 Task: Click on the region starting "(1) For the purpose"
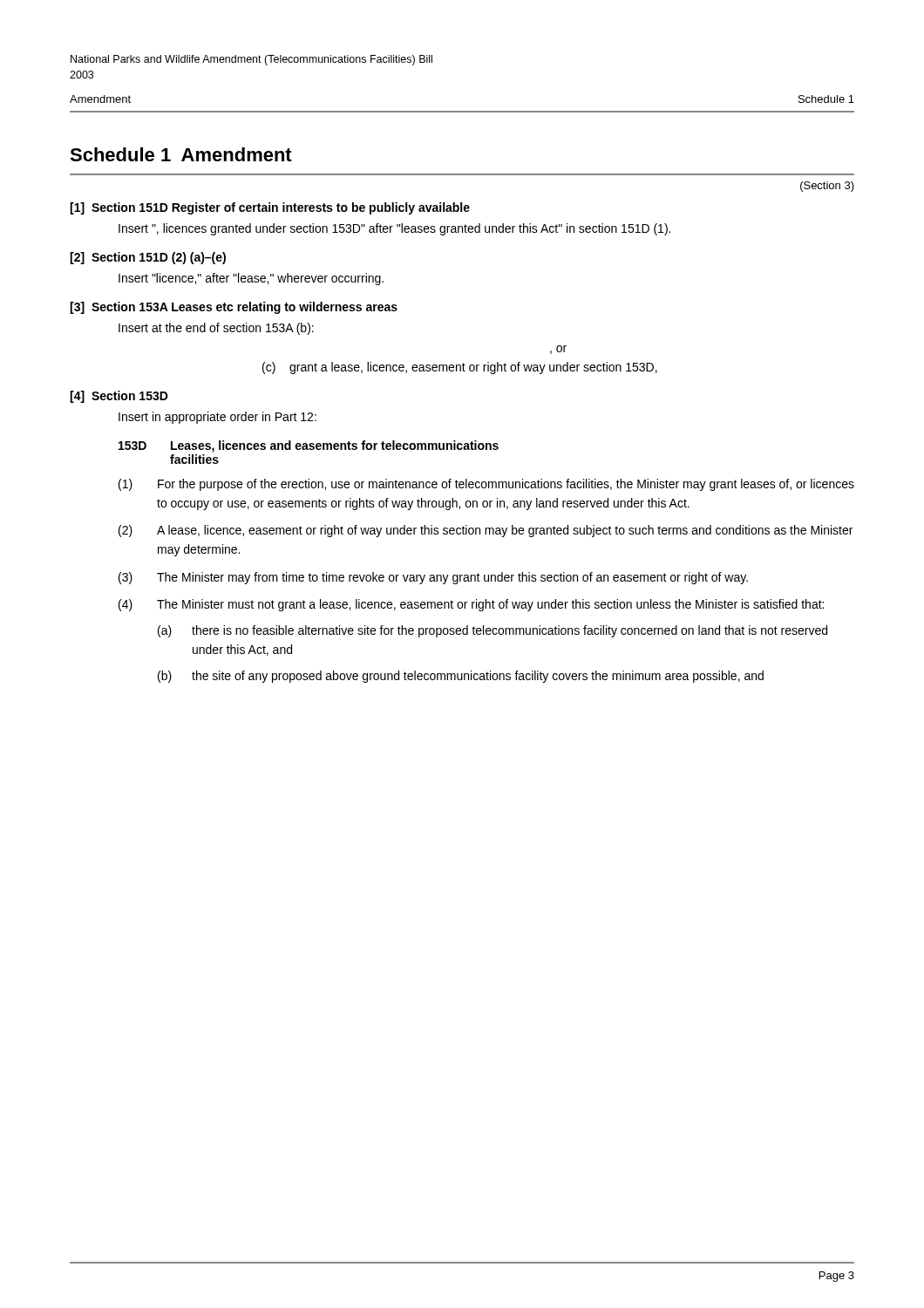486,494
